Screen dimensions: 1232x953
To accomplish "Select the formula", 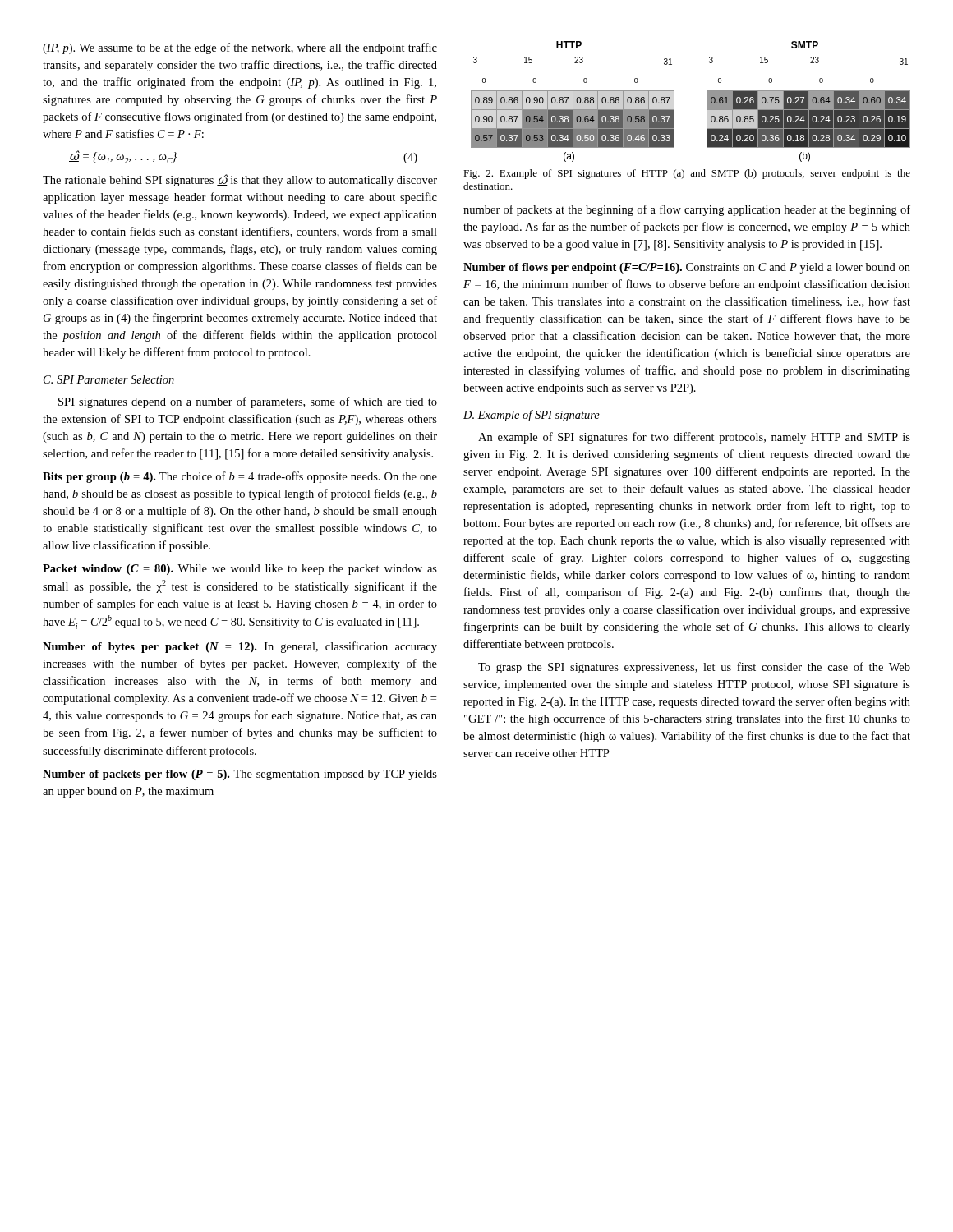I will click(243, 157).
